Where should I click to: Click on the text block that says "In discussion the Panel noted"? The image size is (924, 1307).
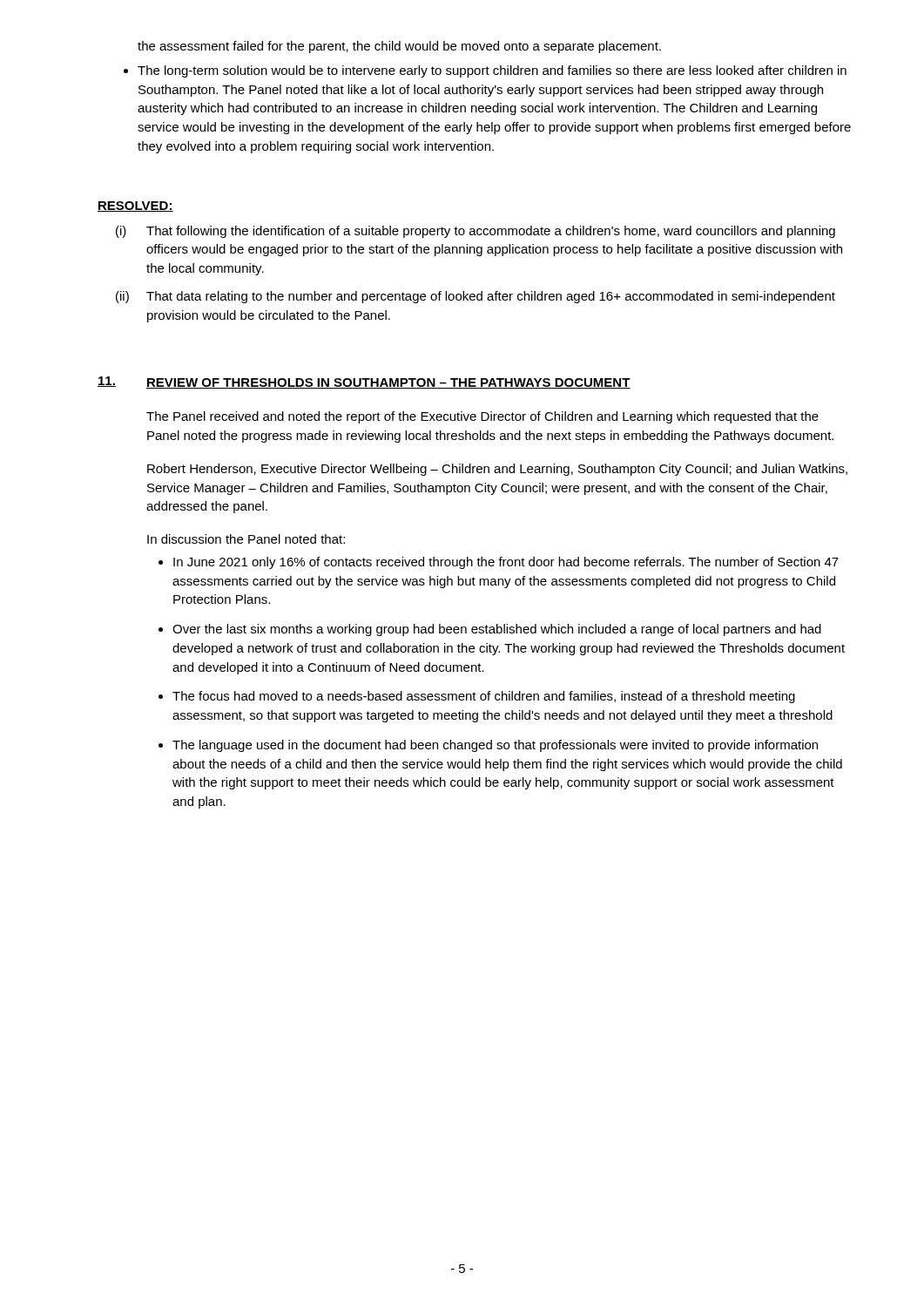246,539
